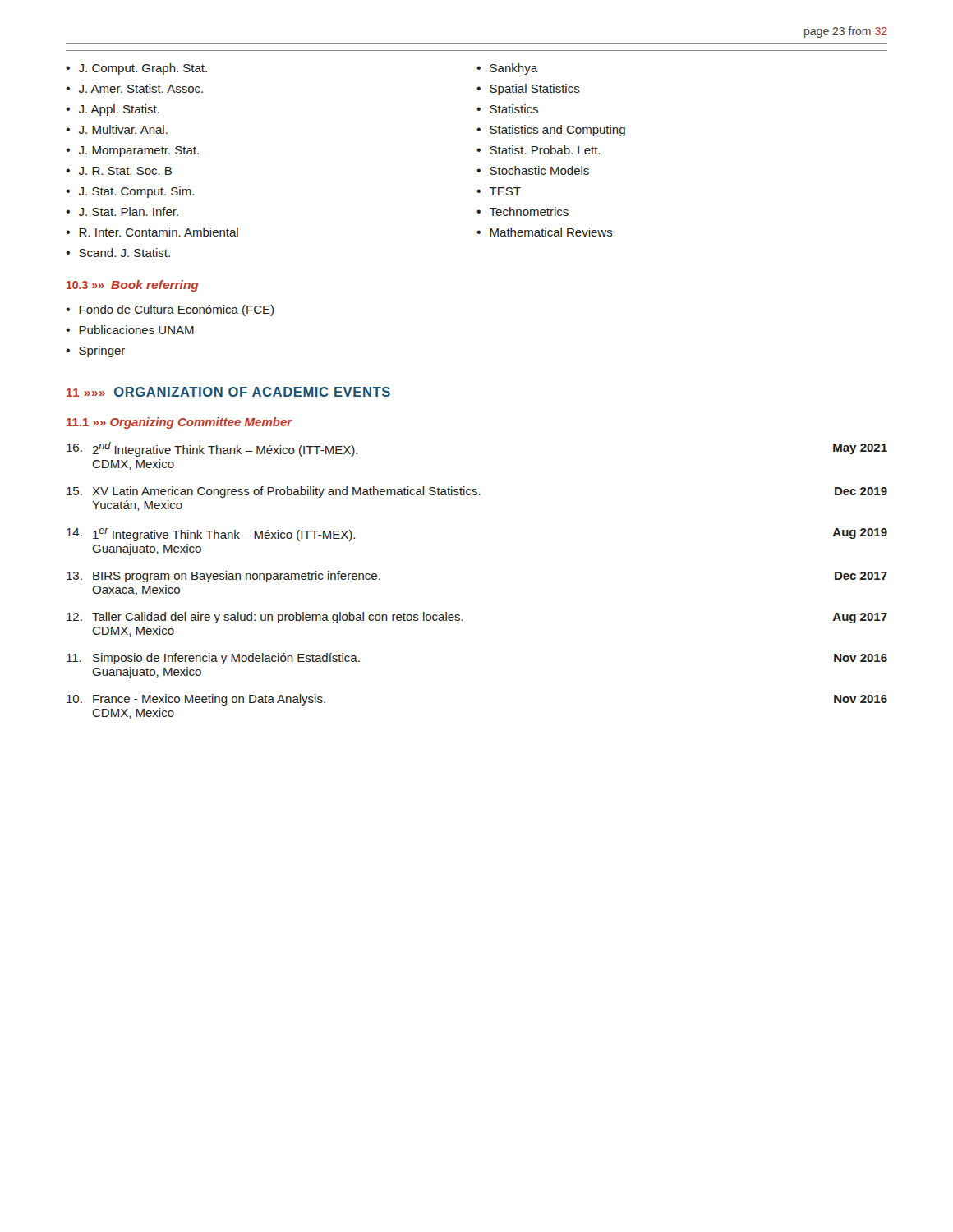
Task: Locate the text "Stochastic Models"
Action: click(x=533, y=170)
